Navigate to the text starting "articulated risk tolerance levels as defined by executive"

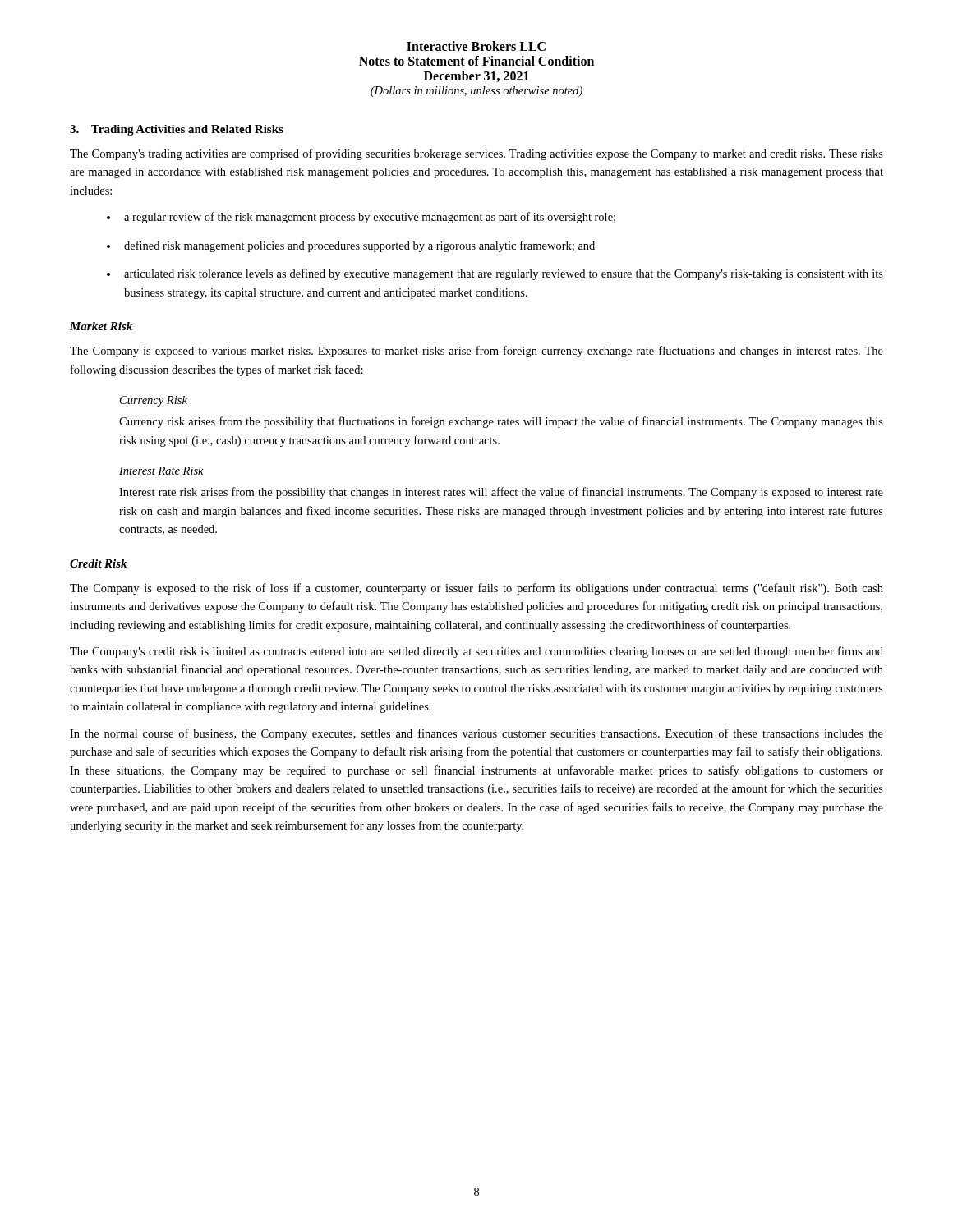click(504, 283)
